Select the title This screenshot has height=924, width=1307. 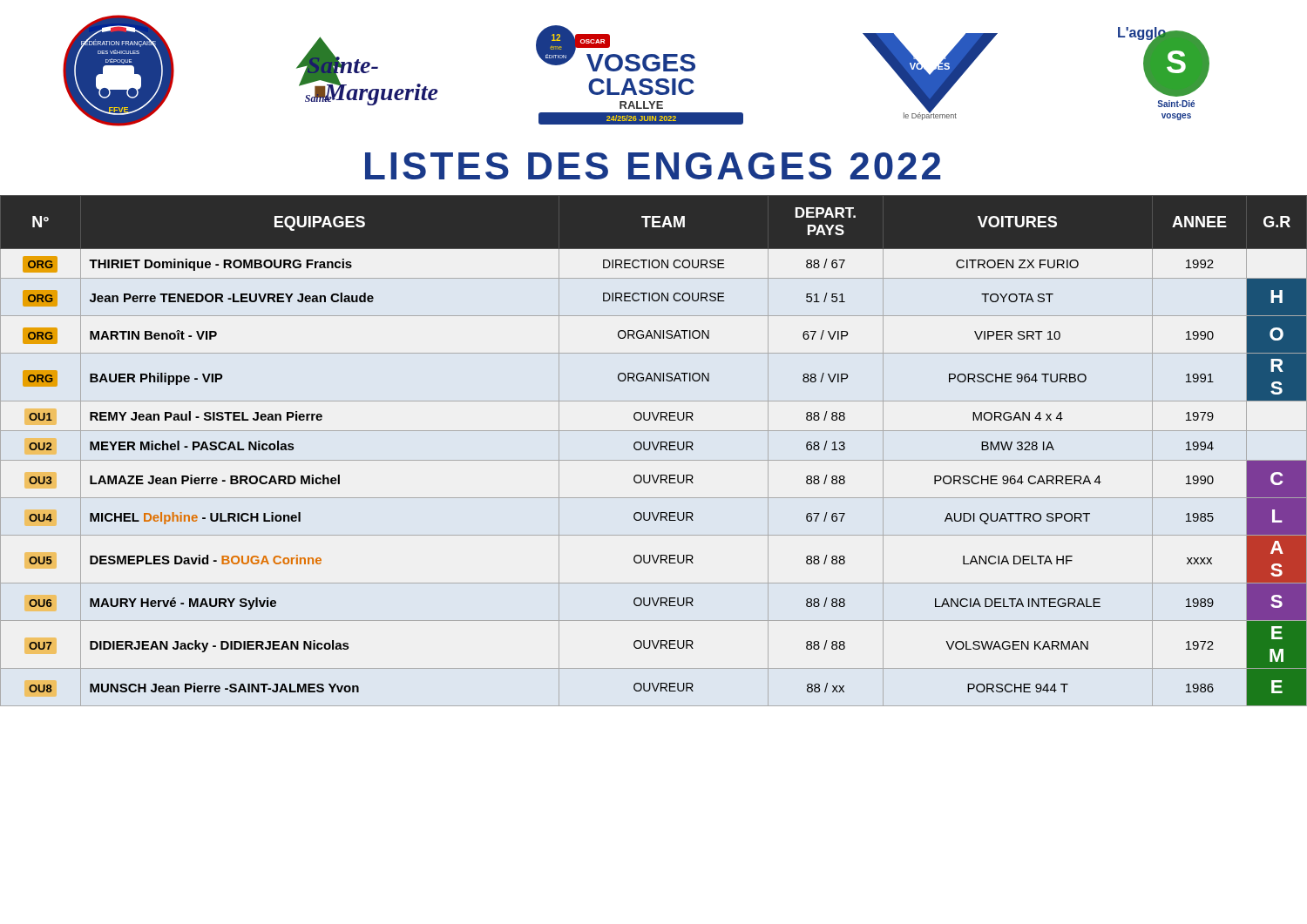click(654, 166)
